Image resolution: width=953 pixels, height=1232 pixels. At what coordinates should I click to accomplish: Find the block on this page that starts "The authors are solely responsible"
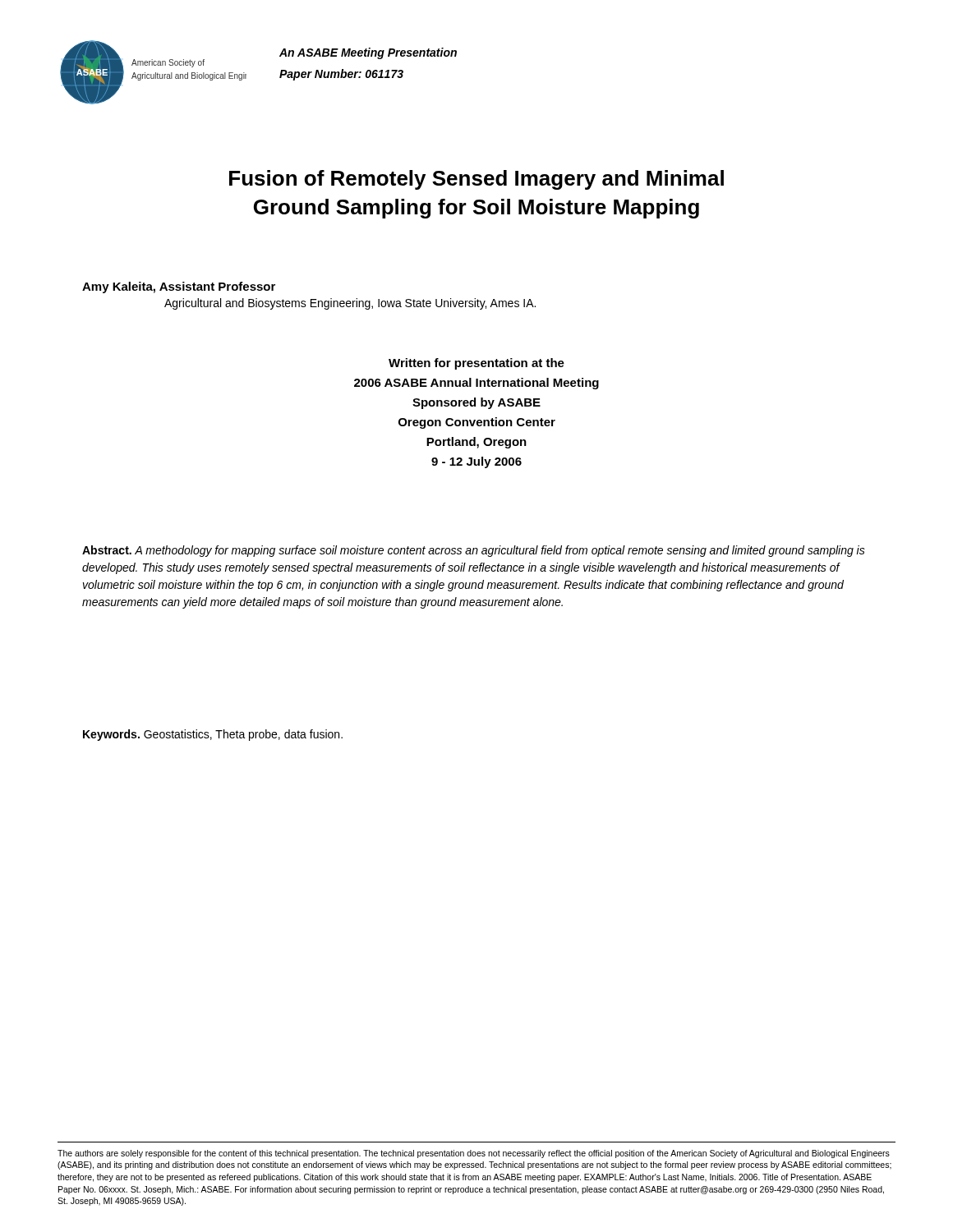point(475,1177)
